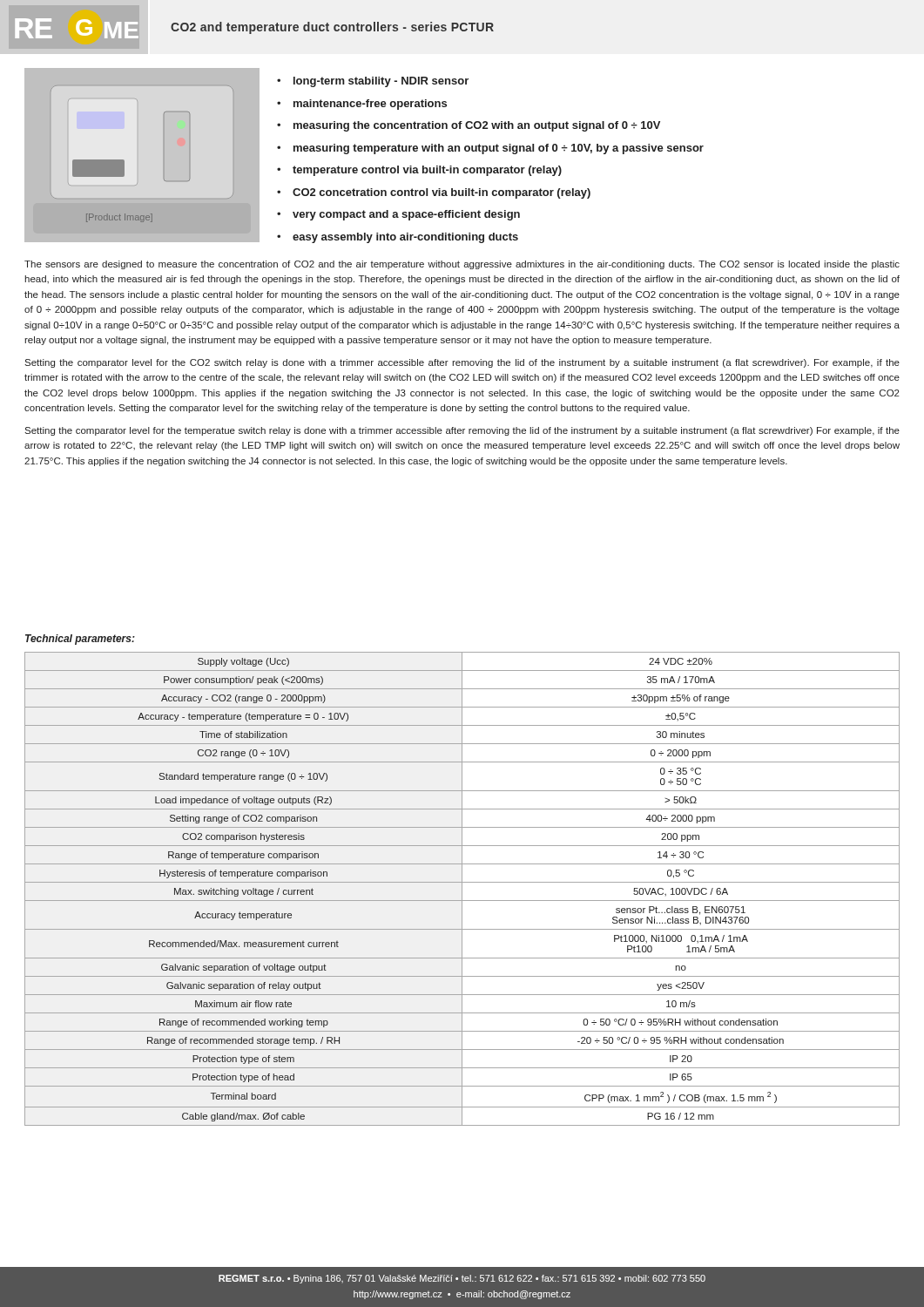Find the text starting "The sensors are designed"
Image resolution: width=924 pixels, height=1307 pixels.
pyautogui.click(x=462, y=363)
